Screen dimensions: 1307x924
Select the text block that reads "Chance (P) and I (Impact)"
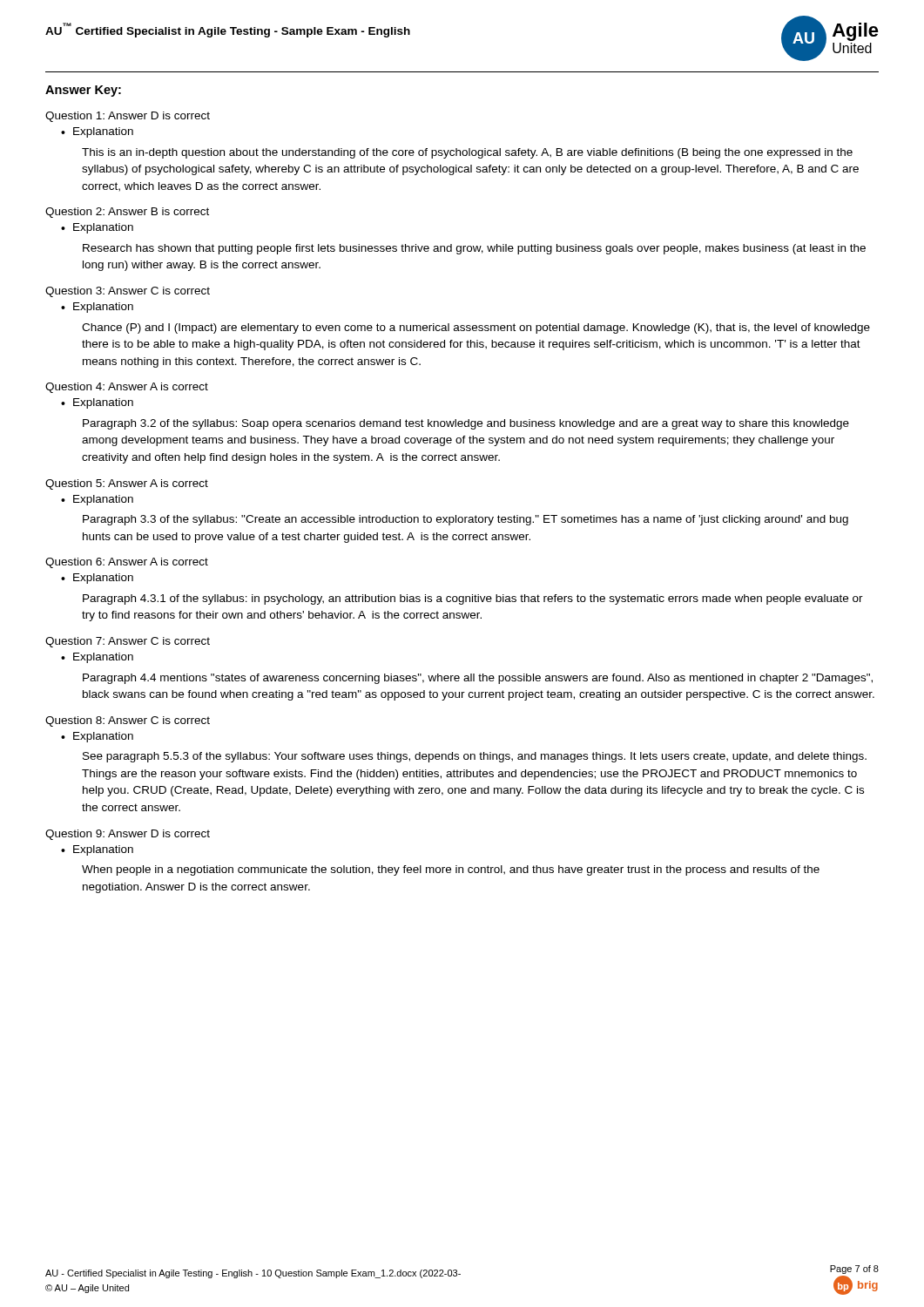point(476,344)
